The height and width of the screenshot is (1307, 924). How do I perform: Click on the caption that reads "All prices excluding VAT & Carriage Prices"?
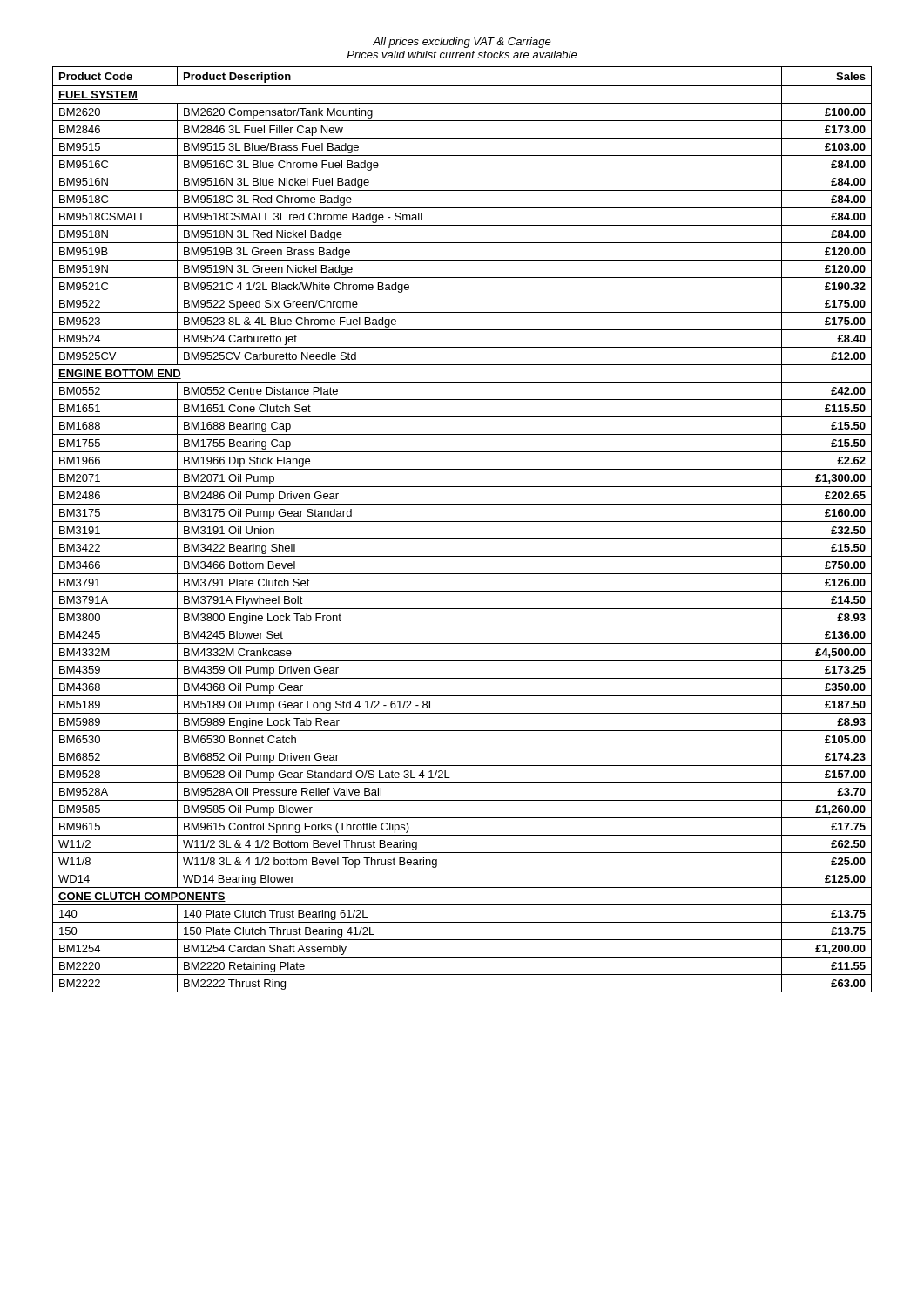tap(462, 48)
